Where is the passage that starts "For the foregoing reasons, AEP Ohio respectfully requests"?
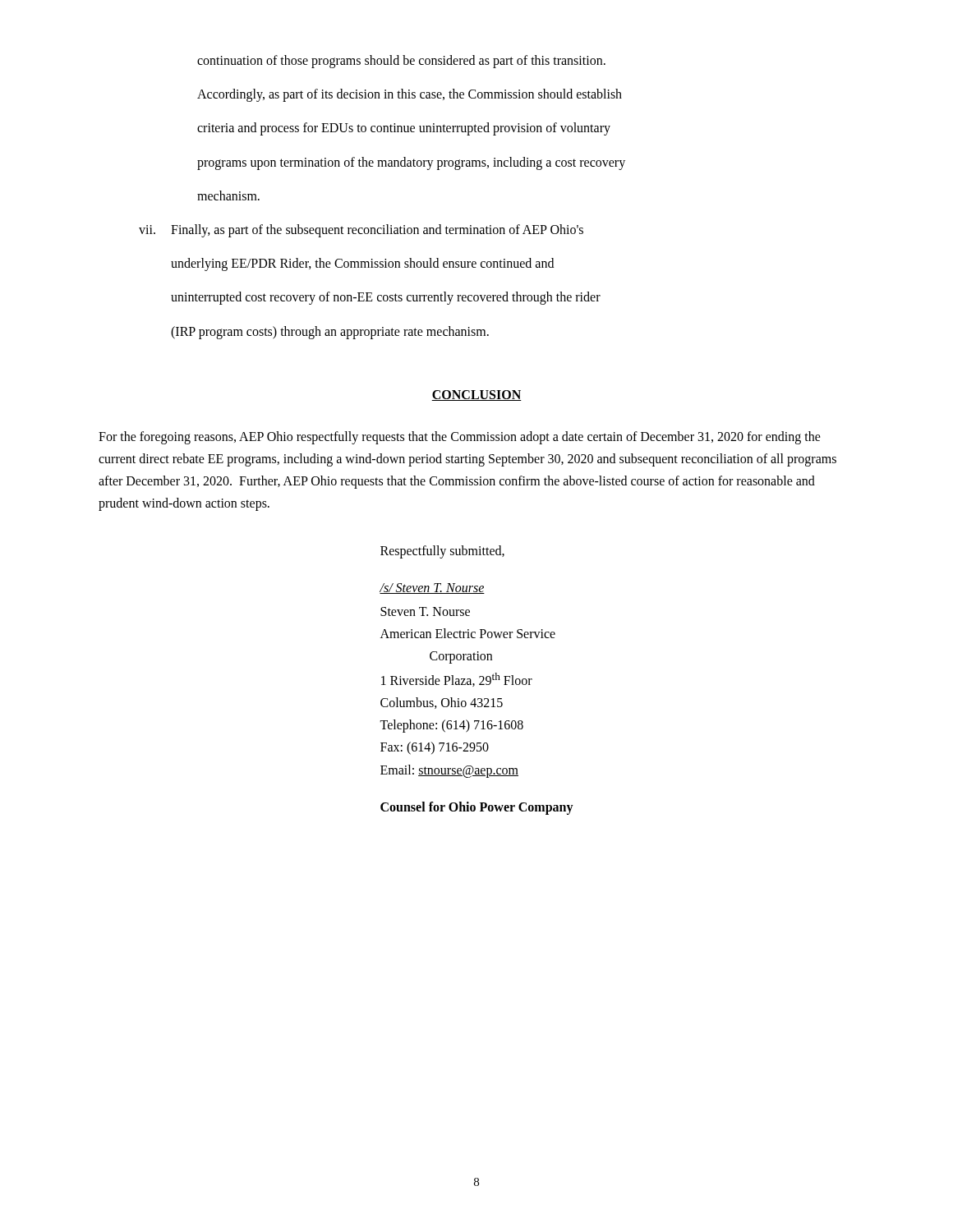Viewport: 953px width, 1232px height. (x=476, y=470)
